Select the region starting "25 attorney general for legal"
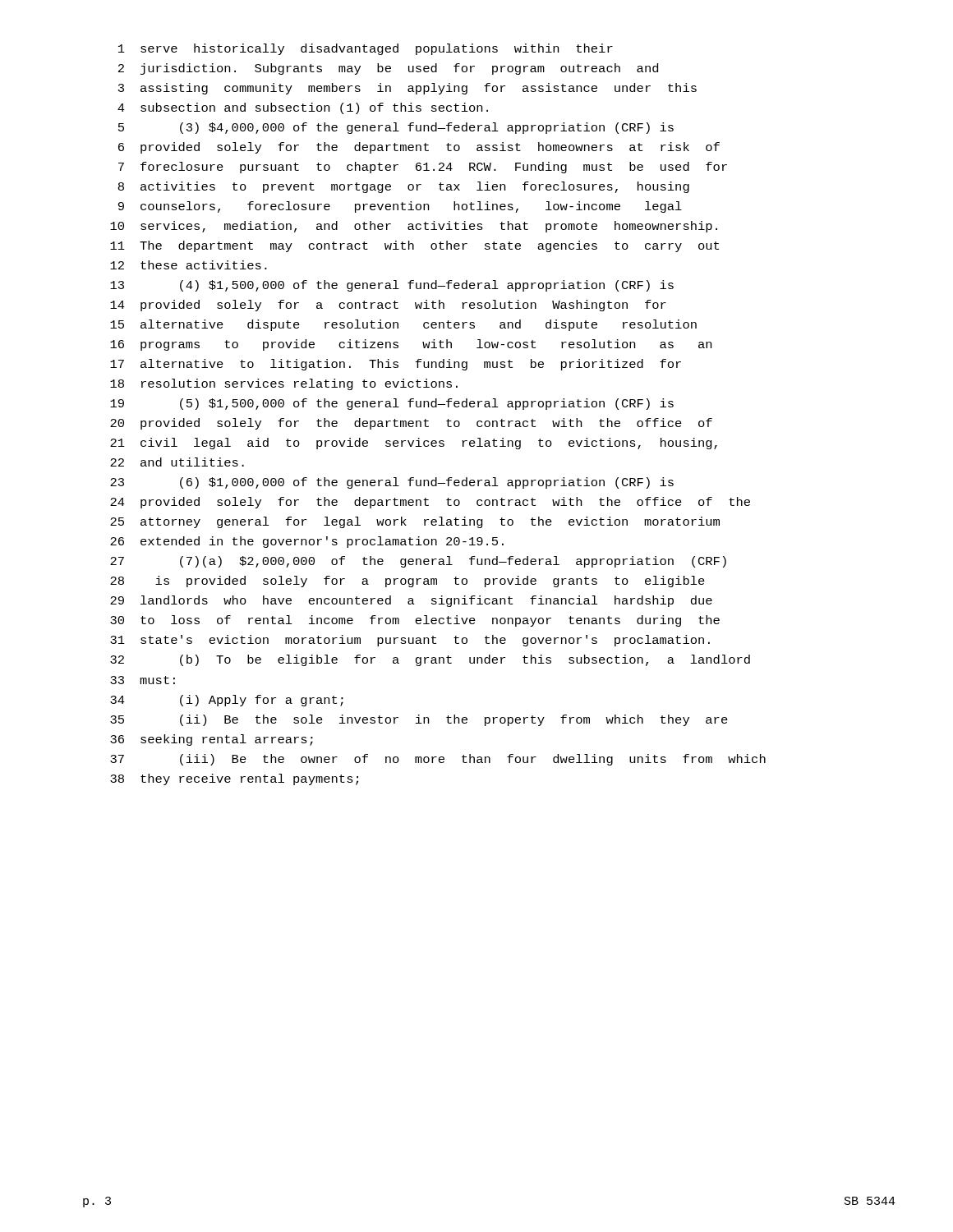Image resolution: width=953 pixels, height=1232 pixels. point(489,523)
